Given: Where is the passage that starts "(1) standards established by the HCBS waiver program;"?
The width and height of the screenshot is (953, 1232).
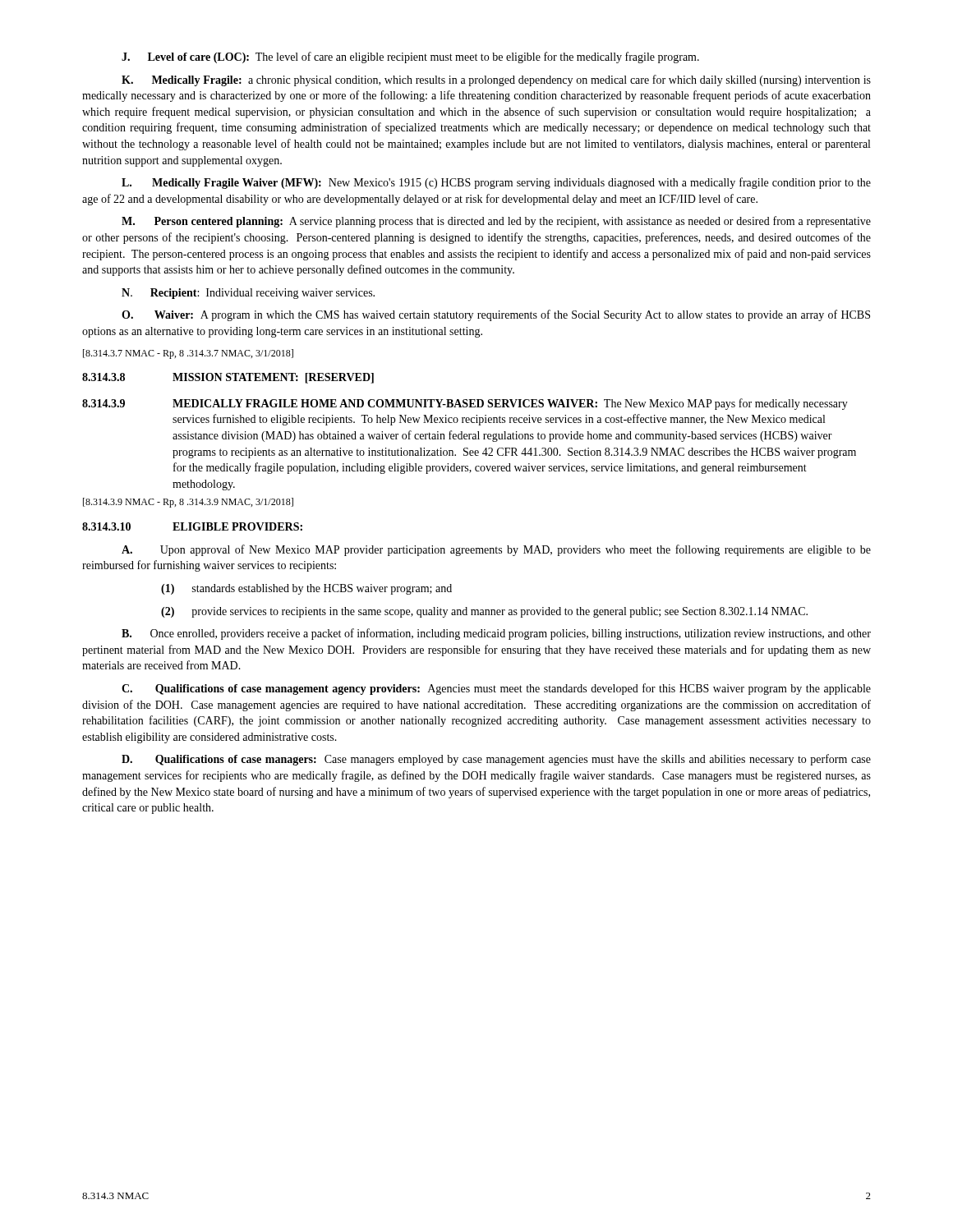Looking at the screenshot, I should 307,589.
